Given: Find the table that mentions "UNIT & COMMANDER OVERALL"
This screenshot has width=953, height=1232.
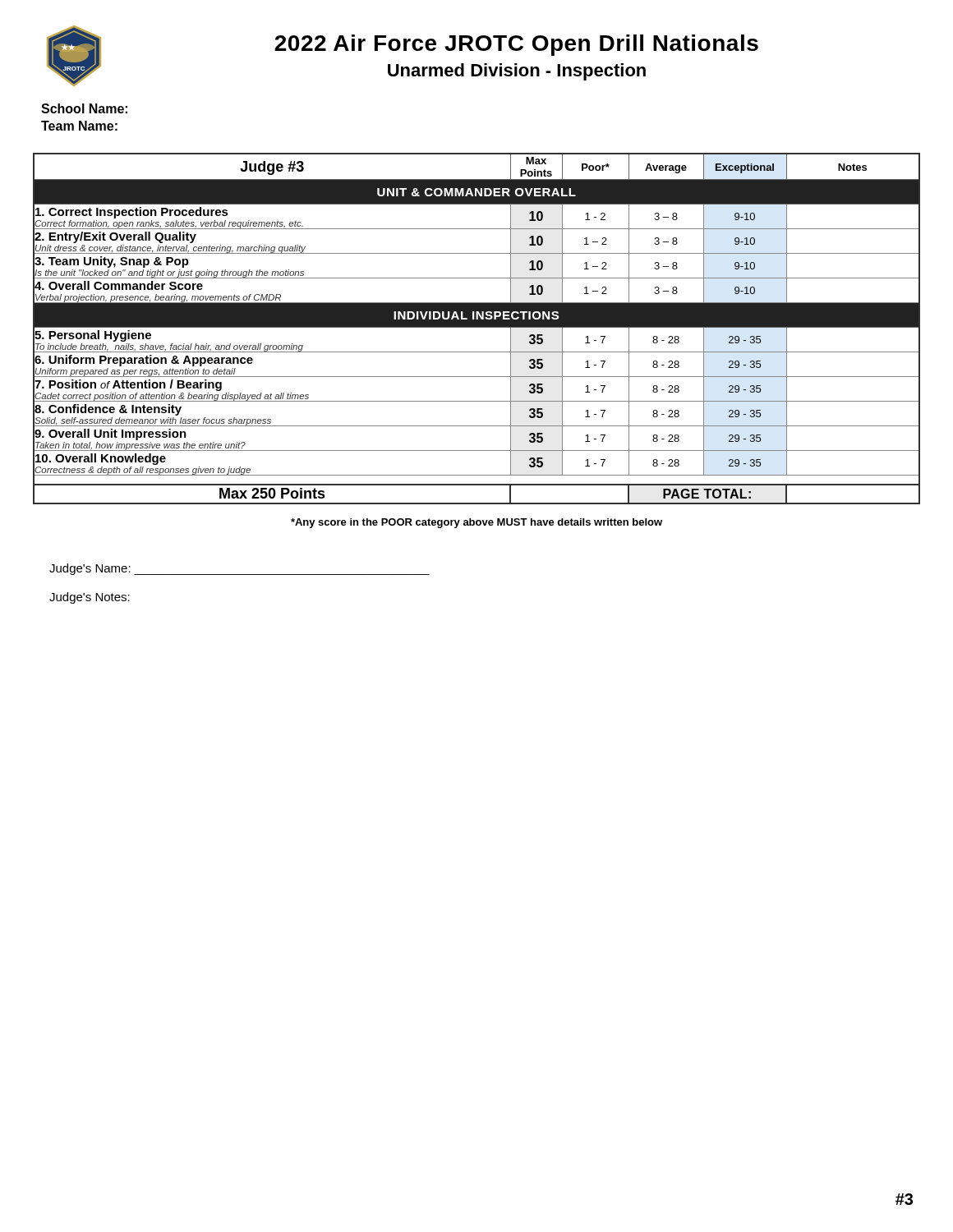Looking at the screenshot, I should [x=476, y=329].
